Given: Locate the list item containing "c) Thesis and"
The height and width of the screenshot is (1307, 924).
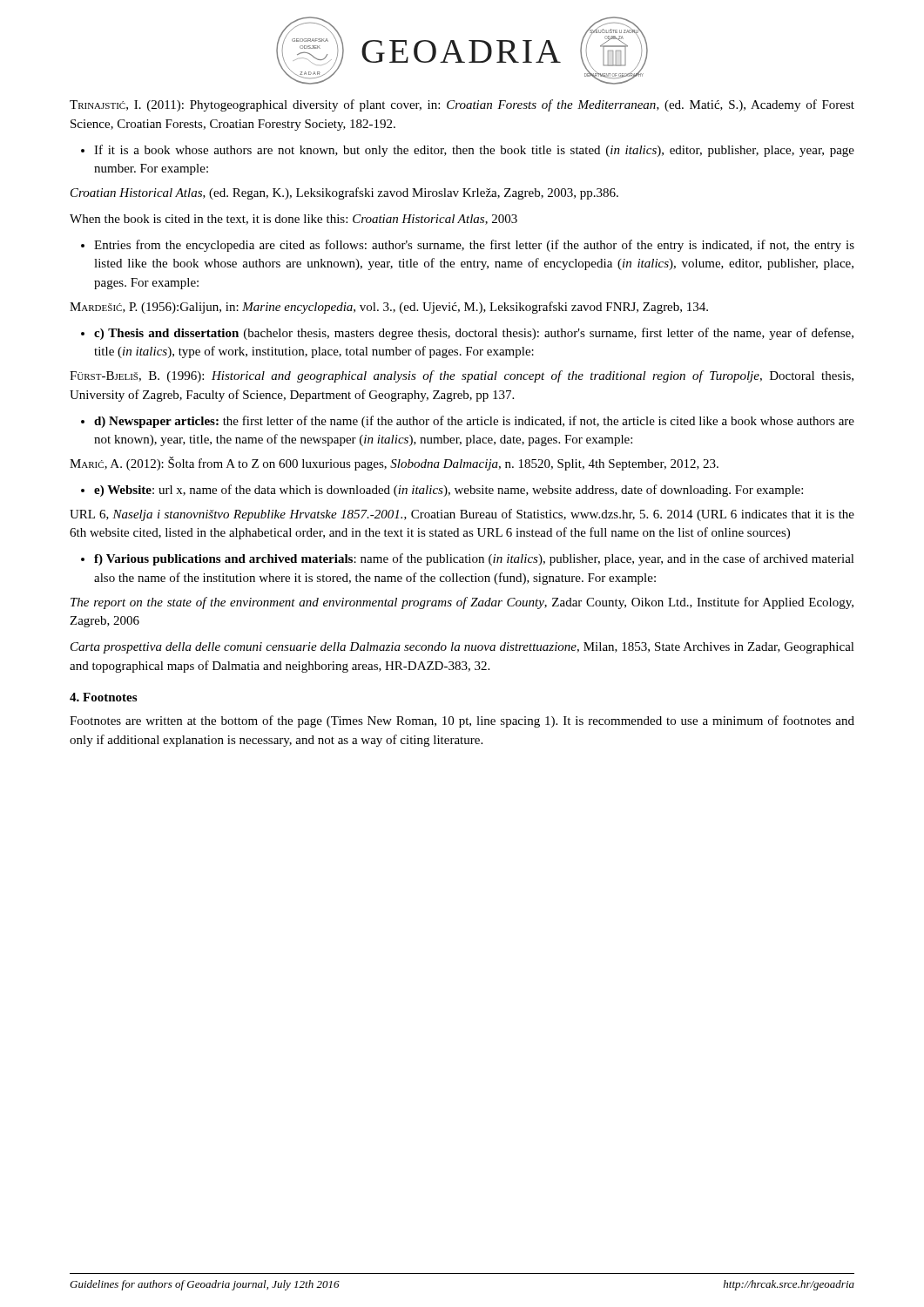Looking at the screenshot, I should coord(474,342).
